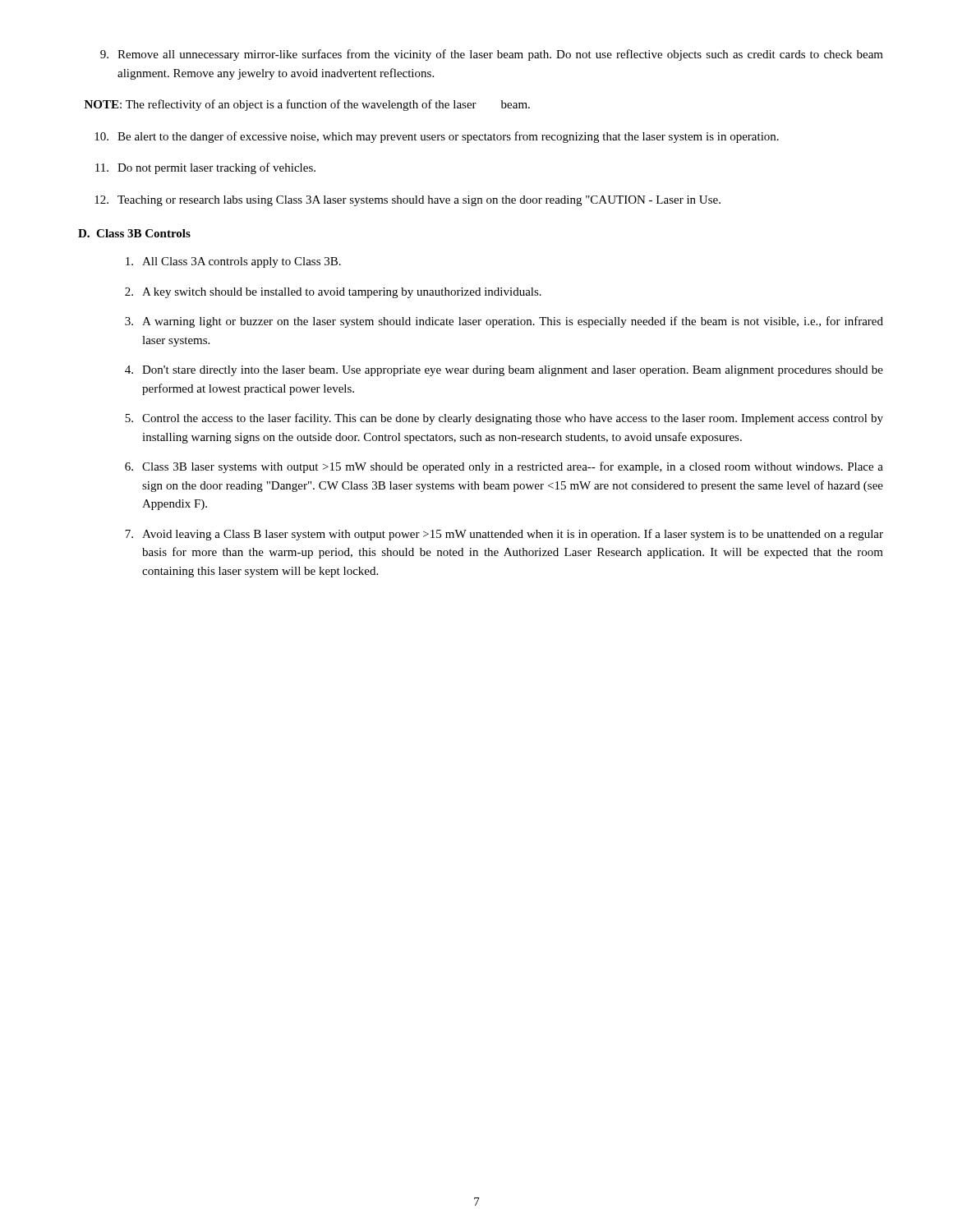Where is the passage that starts "10. Be alert to the danger of"?
Viewport: 953px width, 1232px height.
click(481, 136)
